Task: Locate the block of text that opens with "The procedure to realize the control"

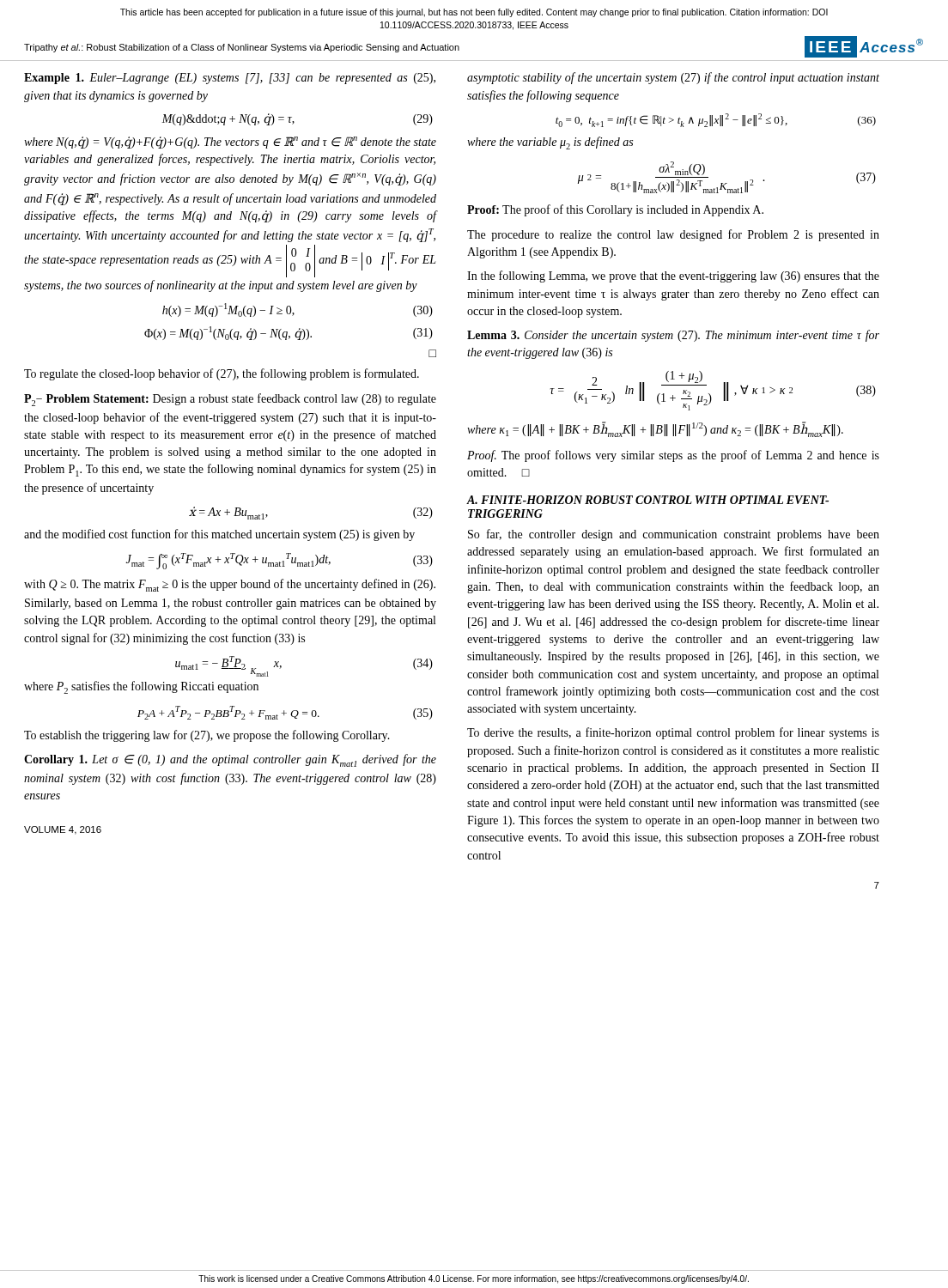Action: coord(673,244)
